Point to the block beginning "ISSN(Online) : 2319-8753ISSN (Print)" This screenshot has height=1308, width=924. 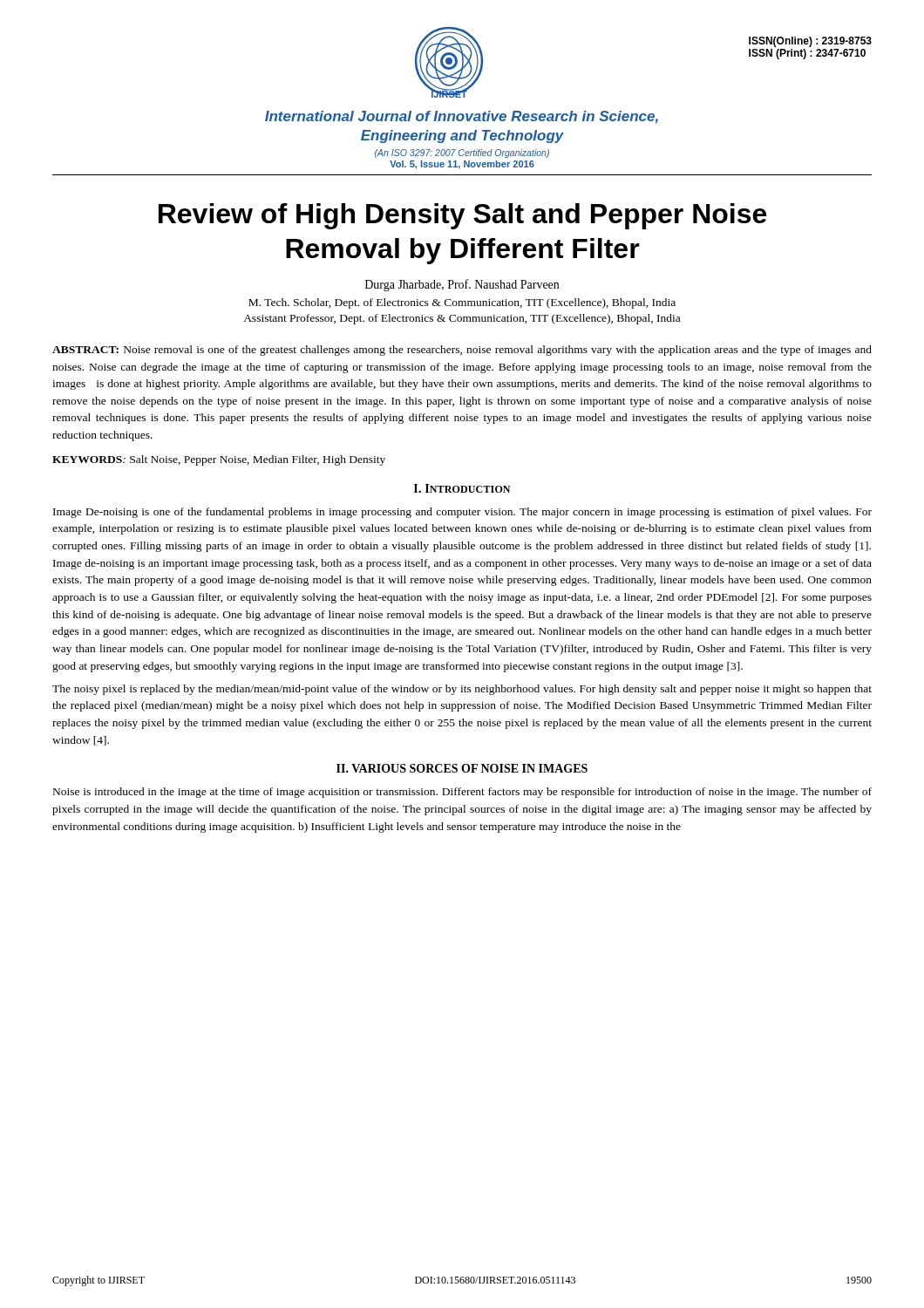810,47
